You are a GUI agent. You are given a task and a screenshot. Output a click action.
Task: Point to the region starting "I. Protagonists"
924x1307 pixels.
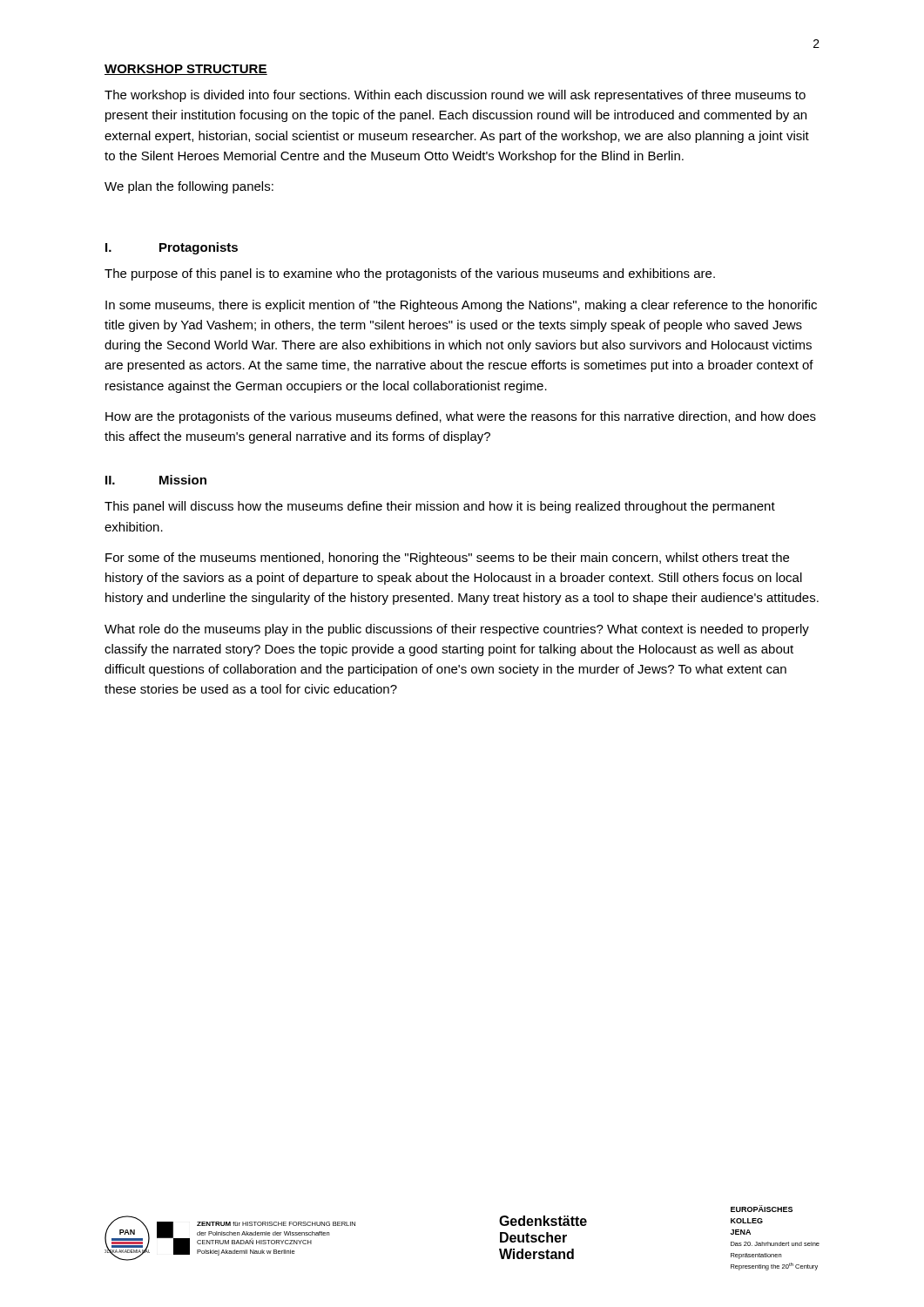pos(171,247)
